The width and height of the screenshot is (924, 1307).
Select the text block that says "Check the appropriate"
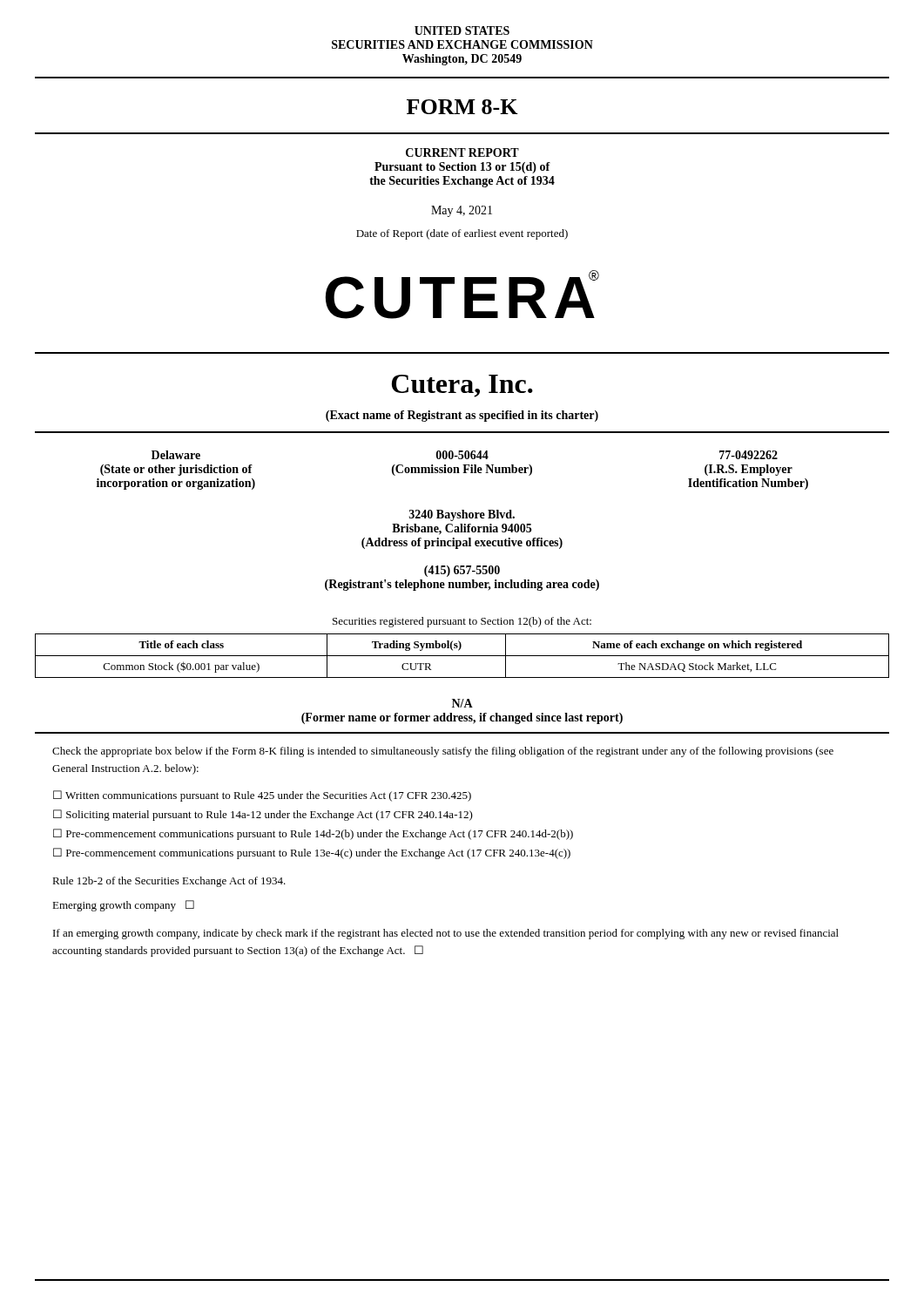(x=462, y=759)
